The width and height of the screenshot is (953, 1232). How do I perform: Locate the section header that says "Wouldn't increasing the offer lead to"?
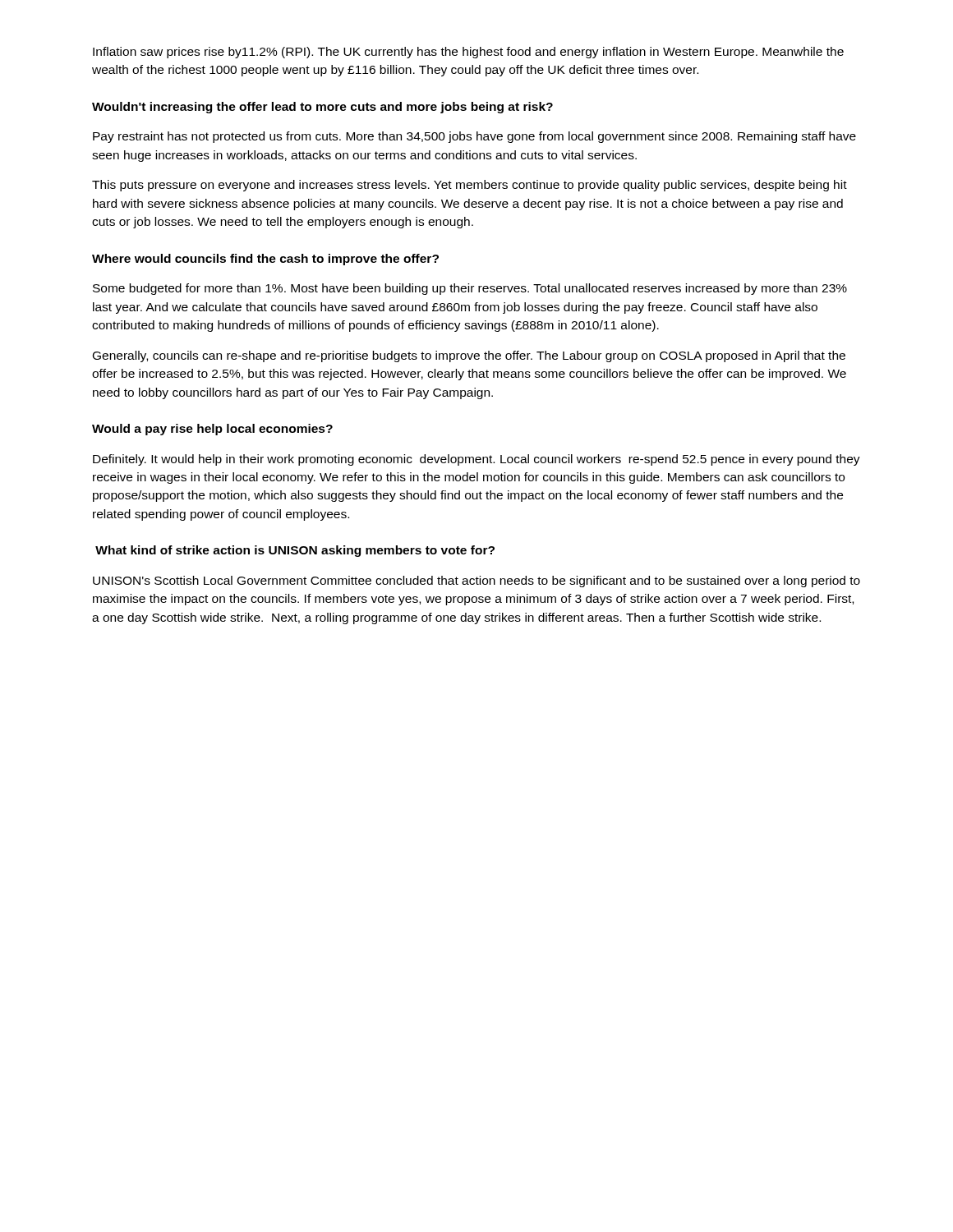click(x=323, y=106)
